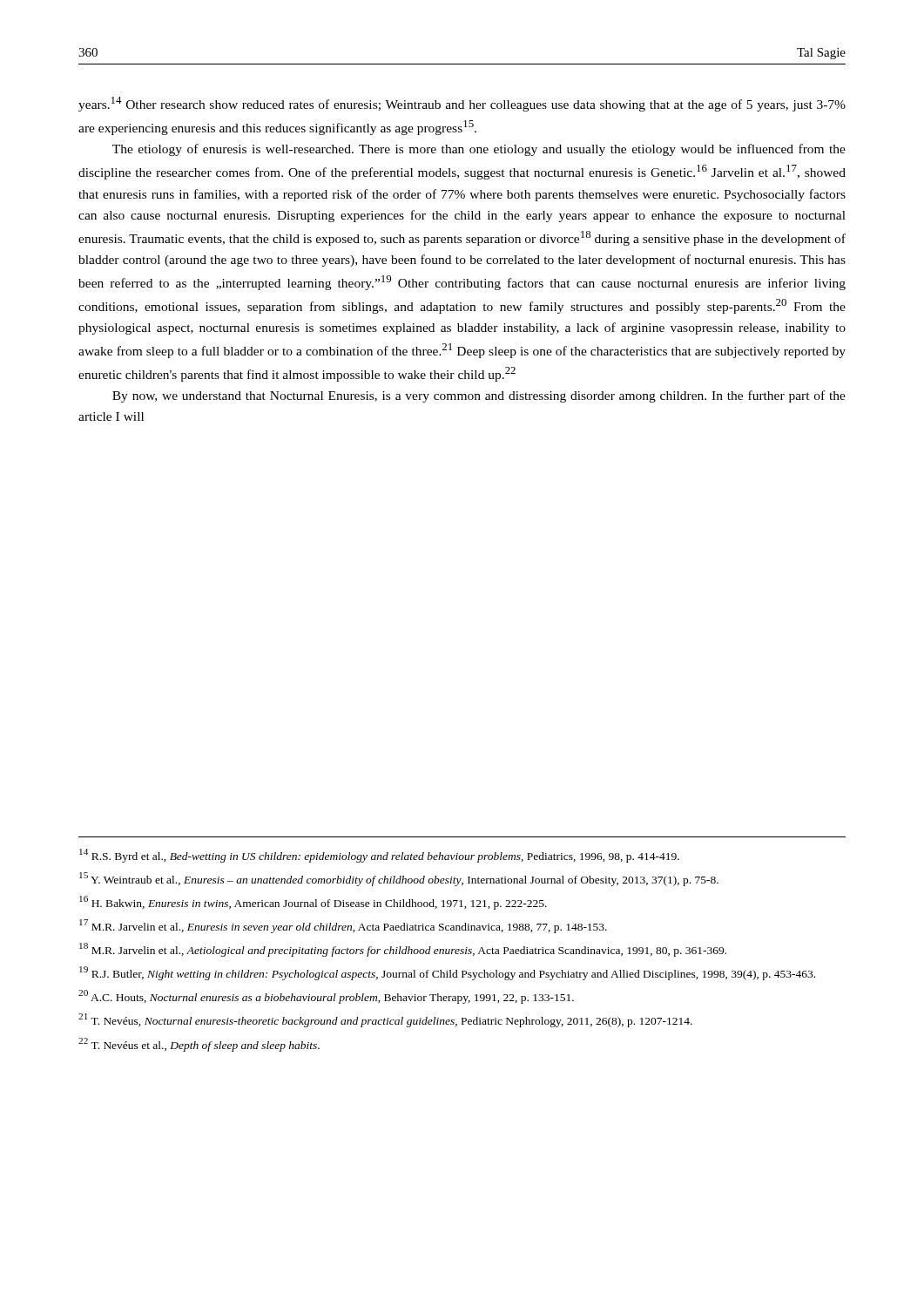Locate the footnote containing "20 A.C. Houts, Nocturnal enuresis as a"
The image size is (924, 1307).
(x=326, y=996)
